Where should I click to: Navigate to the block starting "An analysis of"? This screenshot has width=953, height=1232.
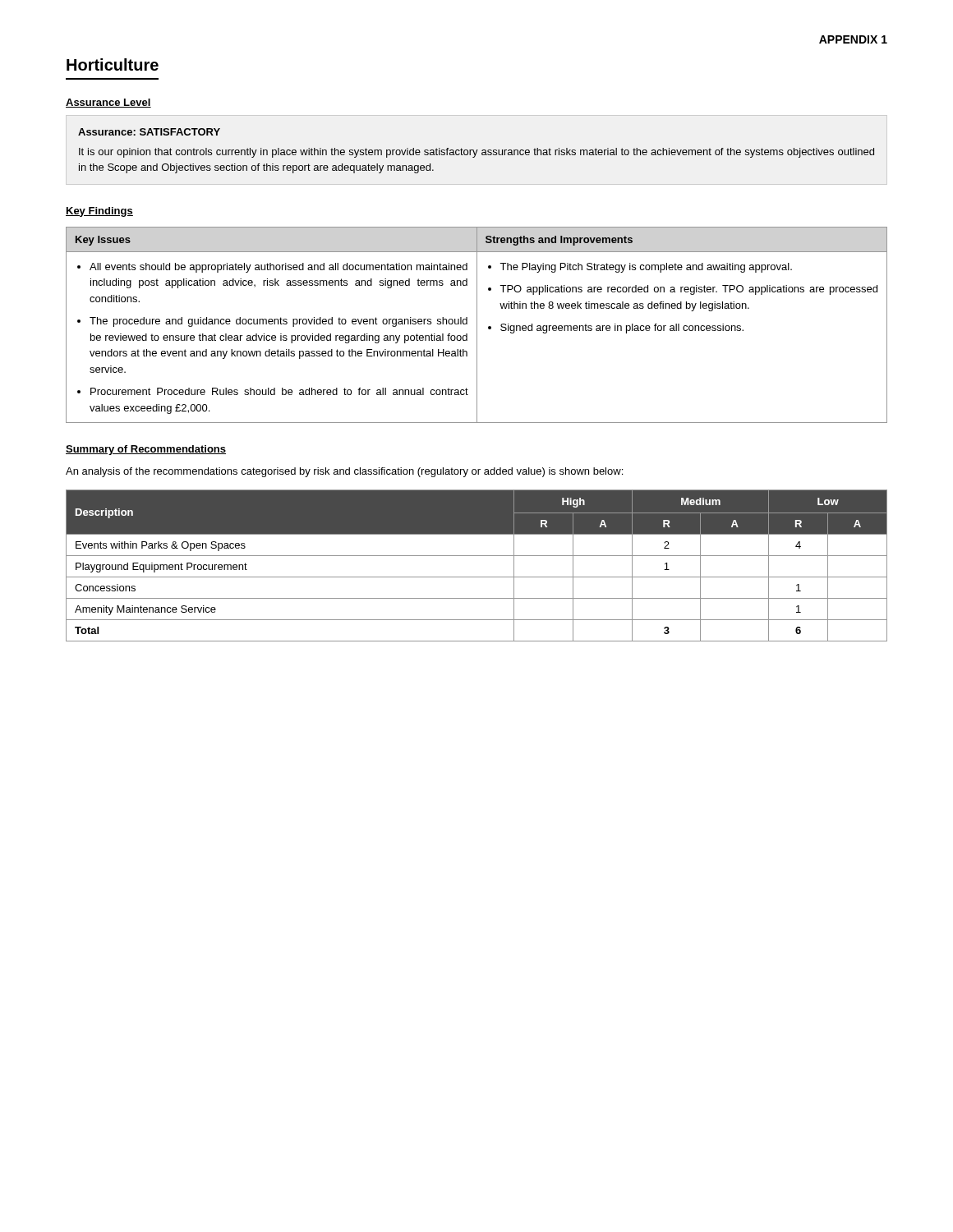345,471
